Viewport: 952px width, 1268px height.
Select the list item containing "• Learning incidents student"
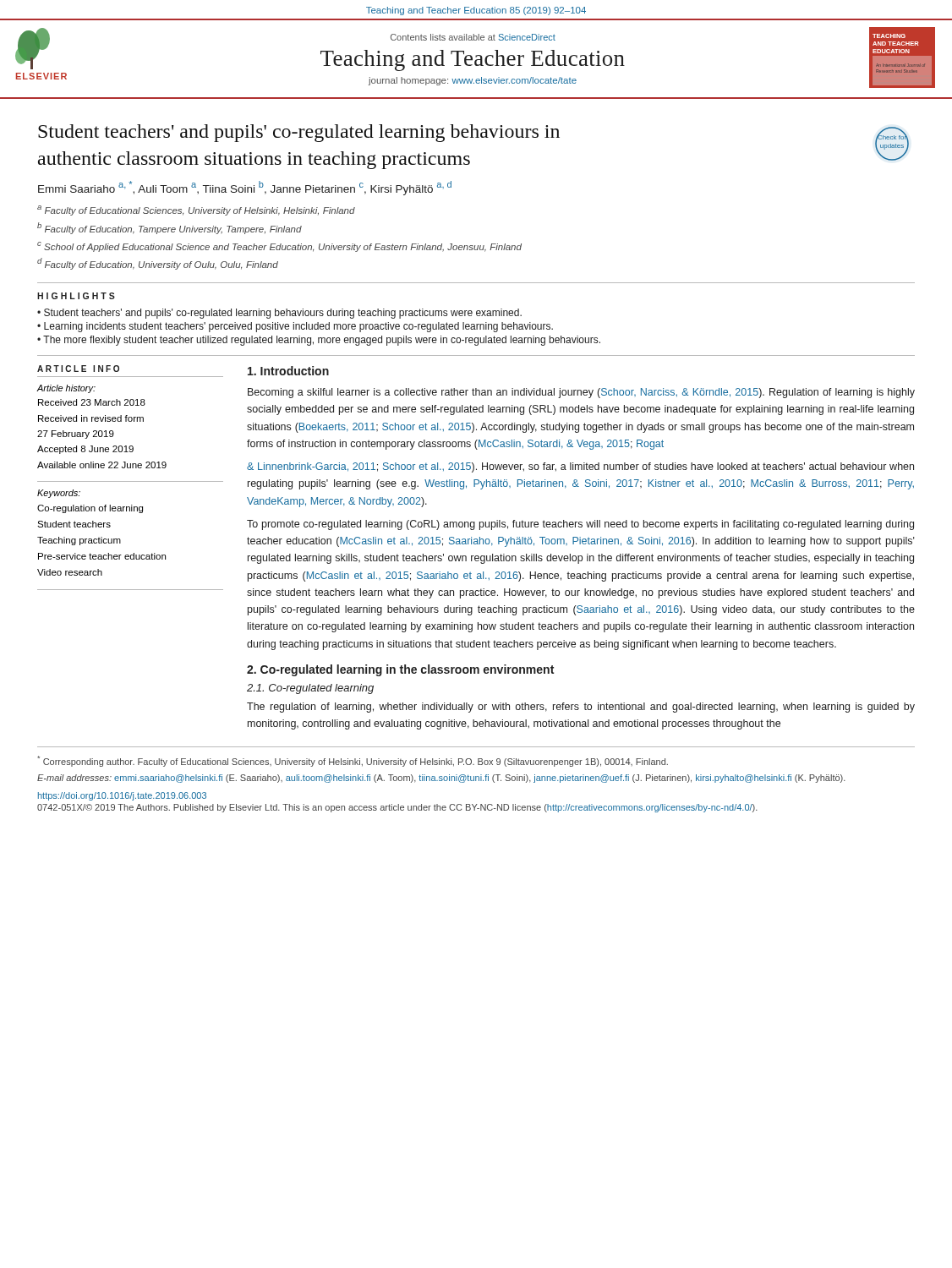[x=295, y=326]
